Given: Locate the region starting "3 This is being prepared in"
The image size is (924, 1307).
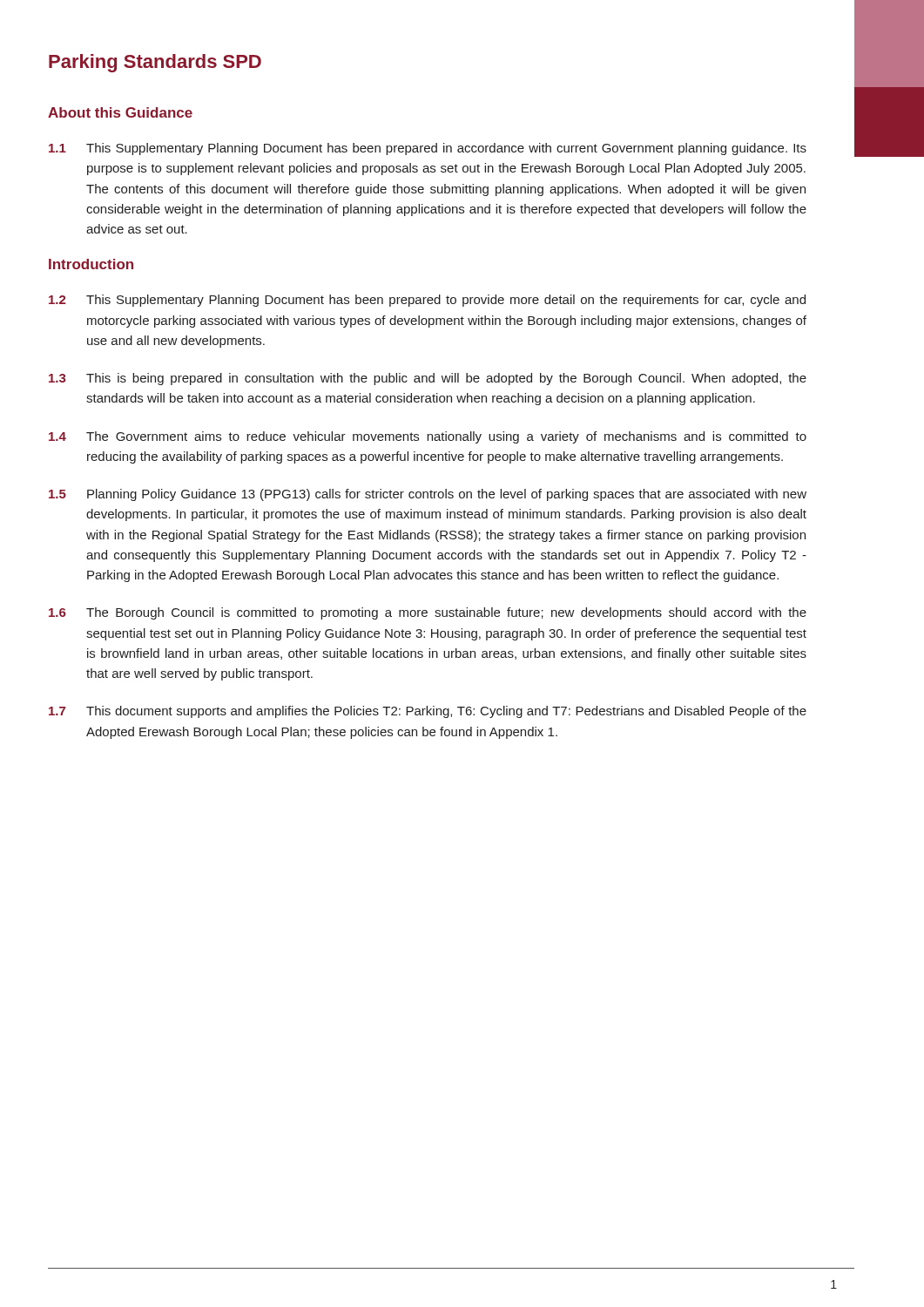Looking at the screenshot, I should pyautogui.click(x=427, y=388).
